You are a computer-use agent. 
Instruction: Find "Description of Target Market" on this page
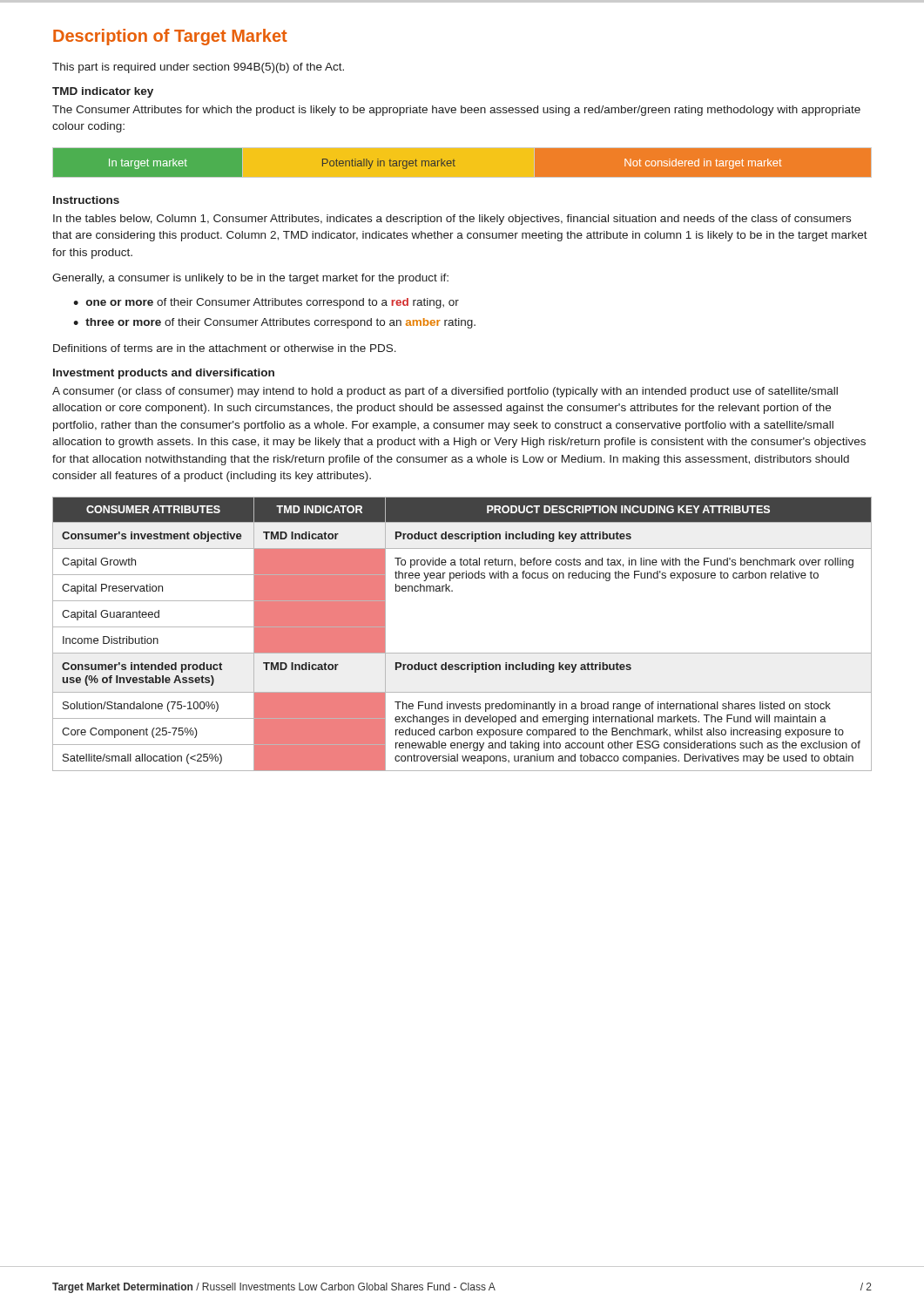(x=170, y=36)
